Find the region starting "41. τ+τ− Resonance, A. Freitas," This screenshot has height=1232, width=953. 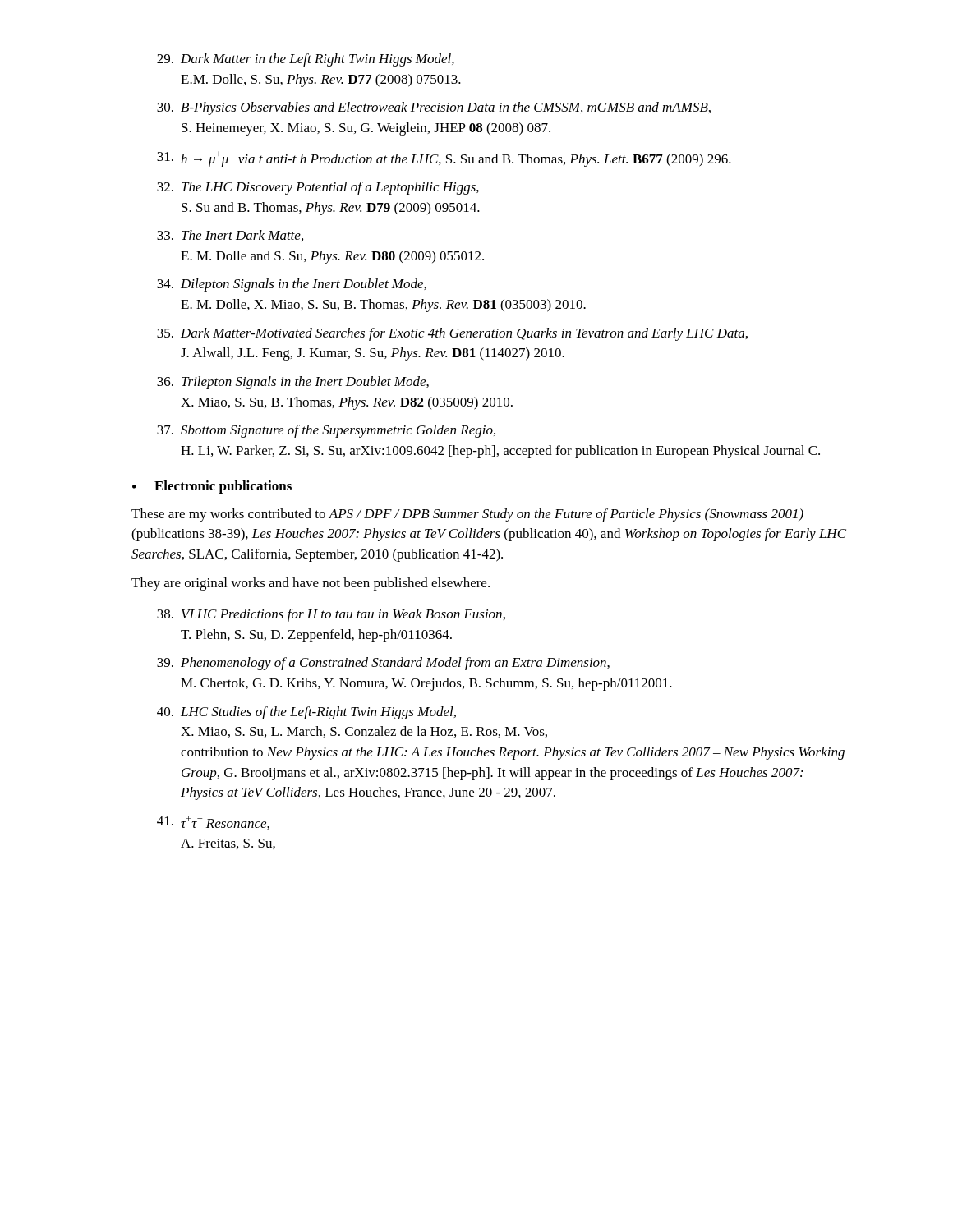[x=213, y=823]
